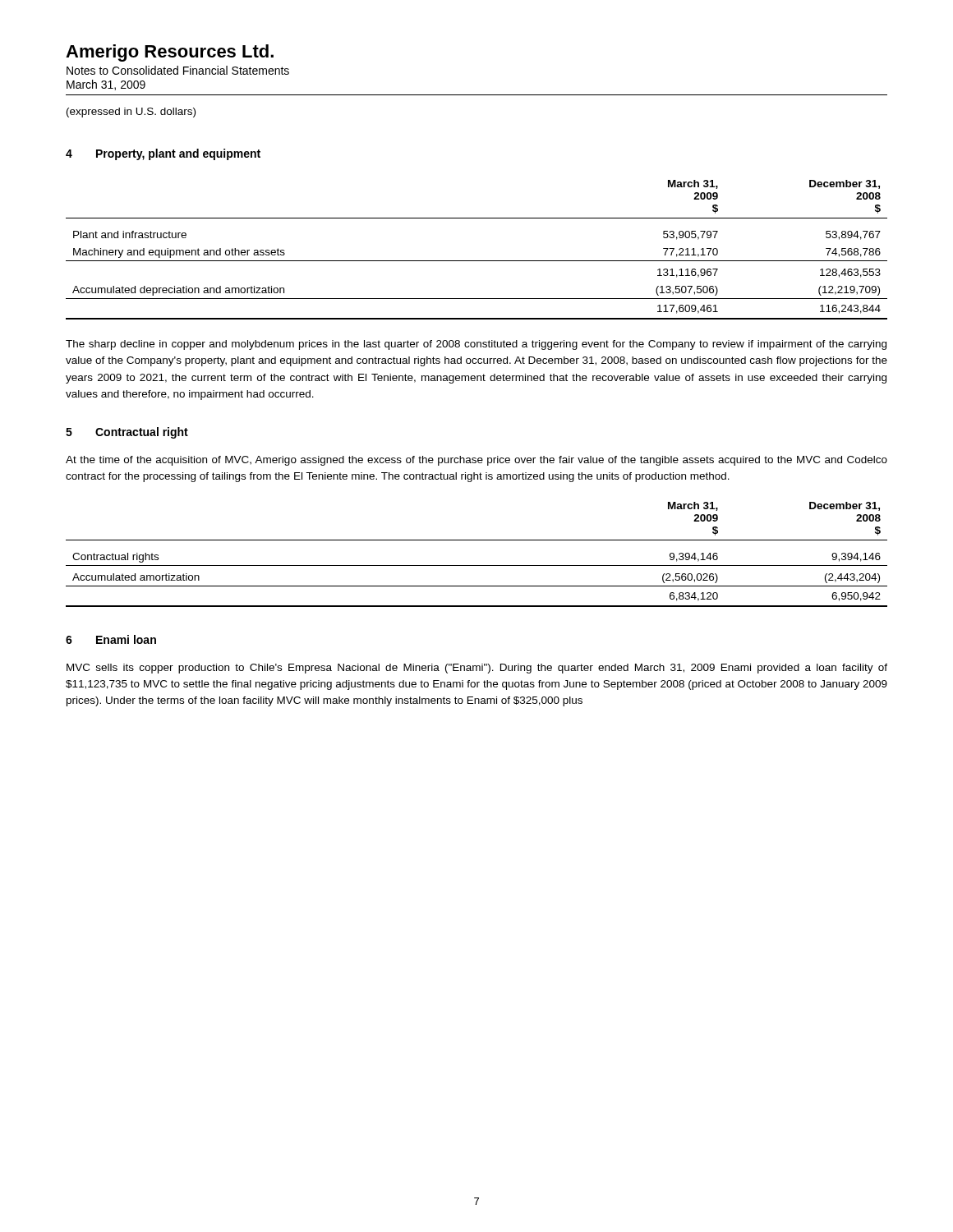This screenshot has width=953, height=1232.
Task: Navigate to the element starting "5Contractual right"
Action: pos(127,432)
